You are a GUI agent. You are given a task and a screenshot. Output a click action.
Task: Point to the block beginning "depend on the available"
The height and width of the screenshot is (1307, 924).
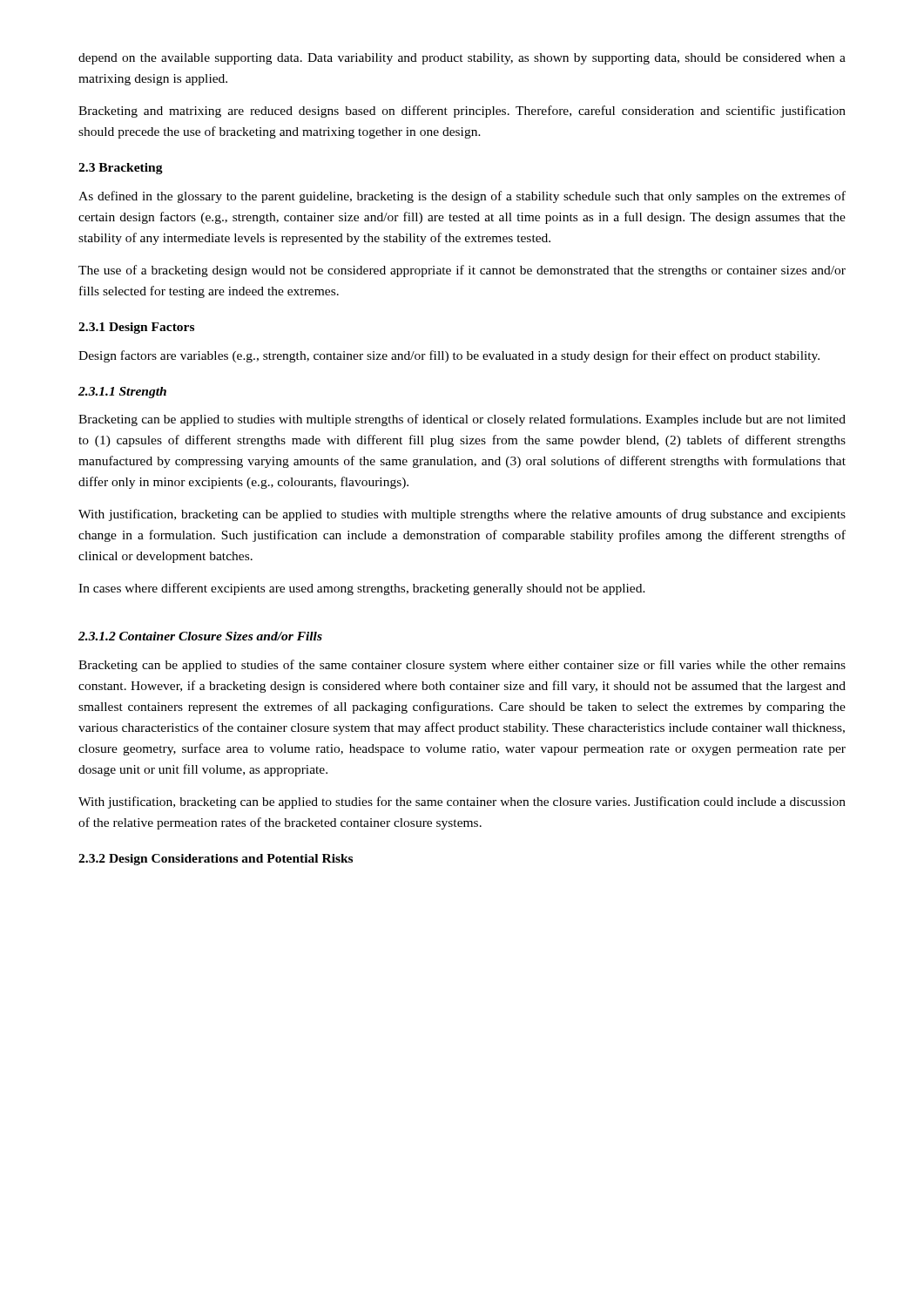click(x=462, y=68)
